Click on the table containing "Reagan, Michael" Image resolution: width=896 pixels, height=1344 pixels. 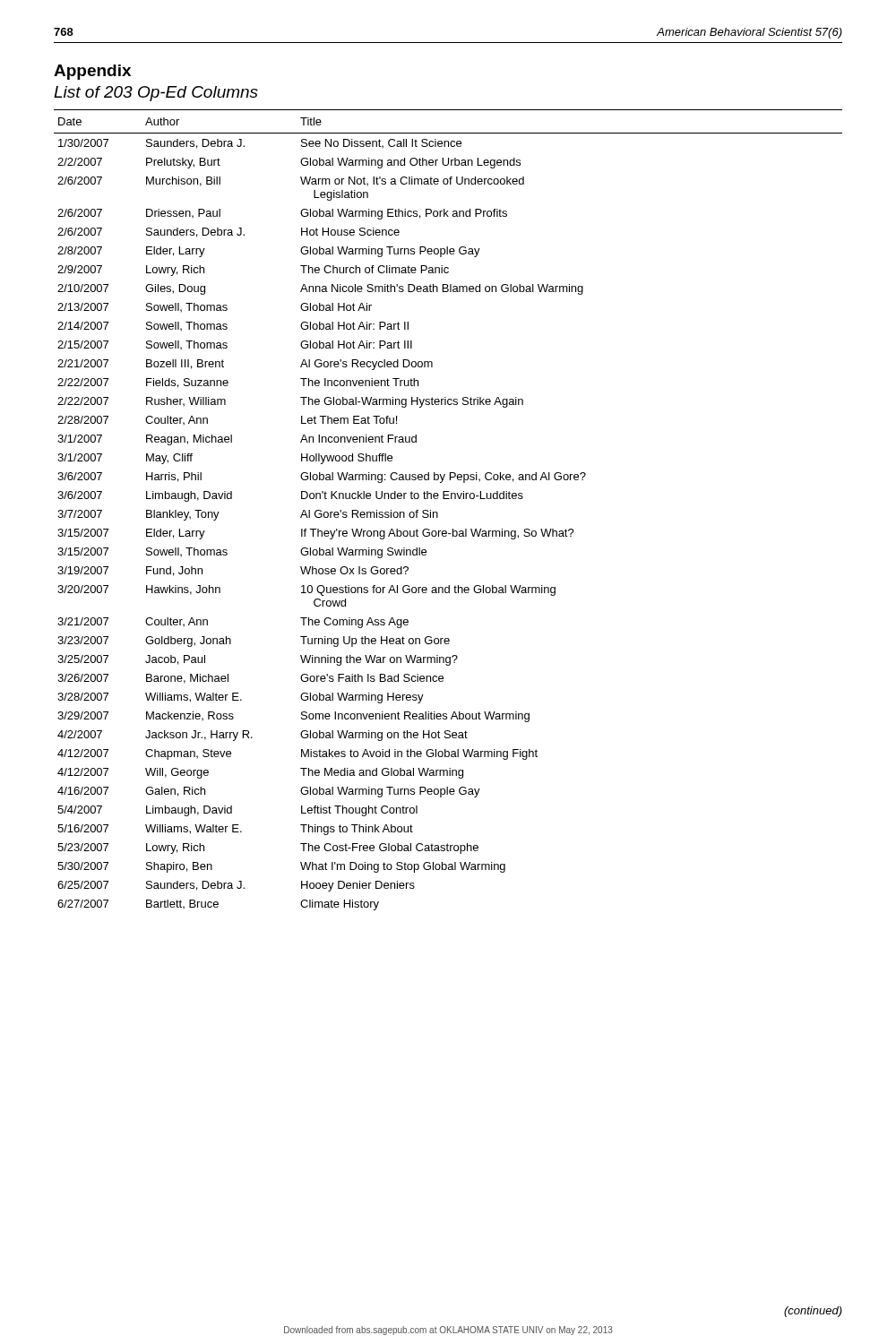(x=448, y=511)
